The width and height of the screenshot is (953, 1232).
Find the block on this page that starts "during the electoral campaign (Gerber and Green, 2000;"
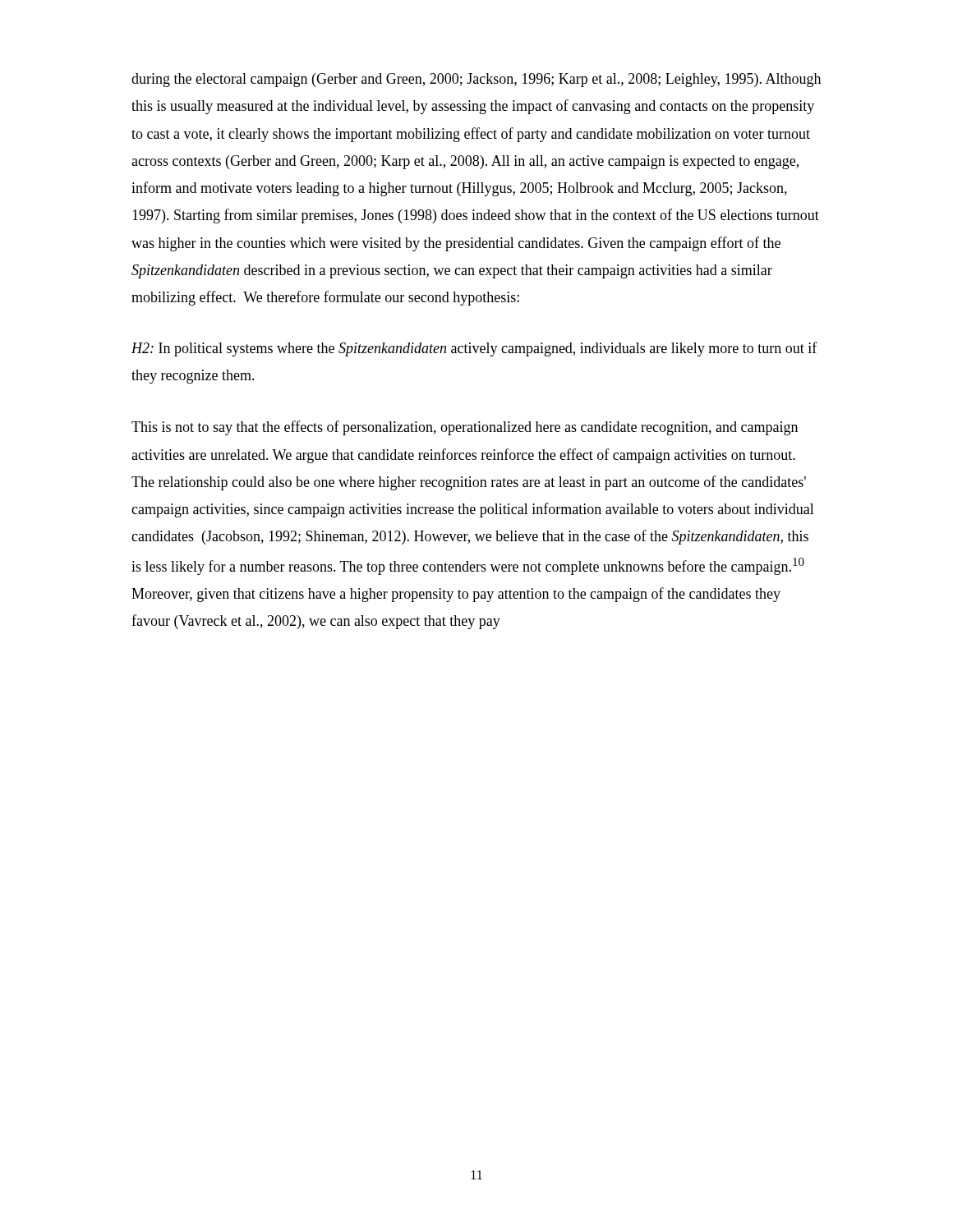(x=476, y=189)
